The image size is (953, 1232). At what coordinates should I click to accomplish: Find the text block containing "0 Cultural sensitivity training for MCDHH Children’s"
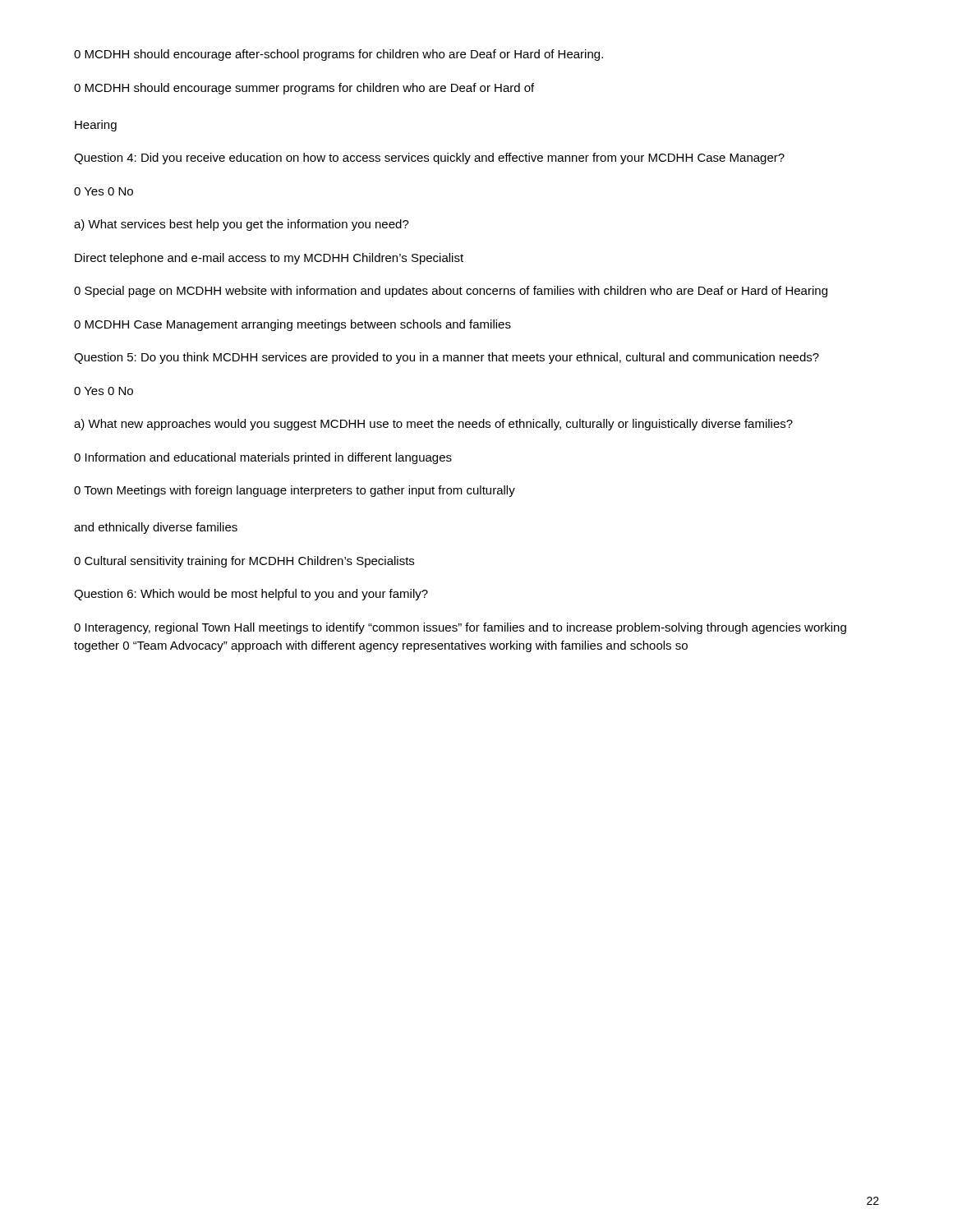[x=244, y=560]
